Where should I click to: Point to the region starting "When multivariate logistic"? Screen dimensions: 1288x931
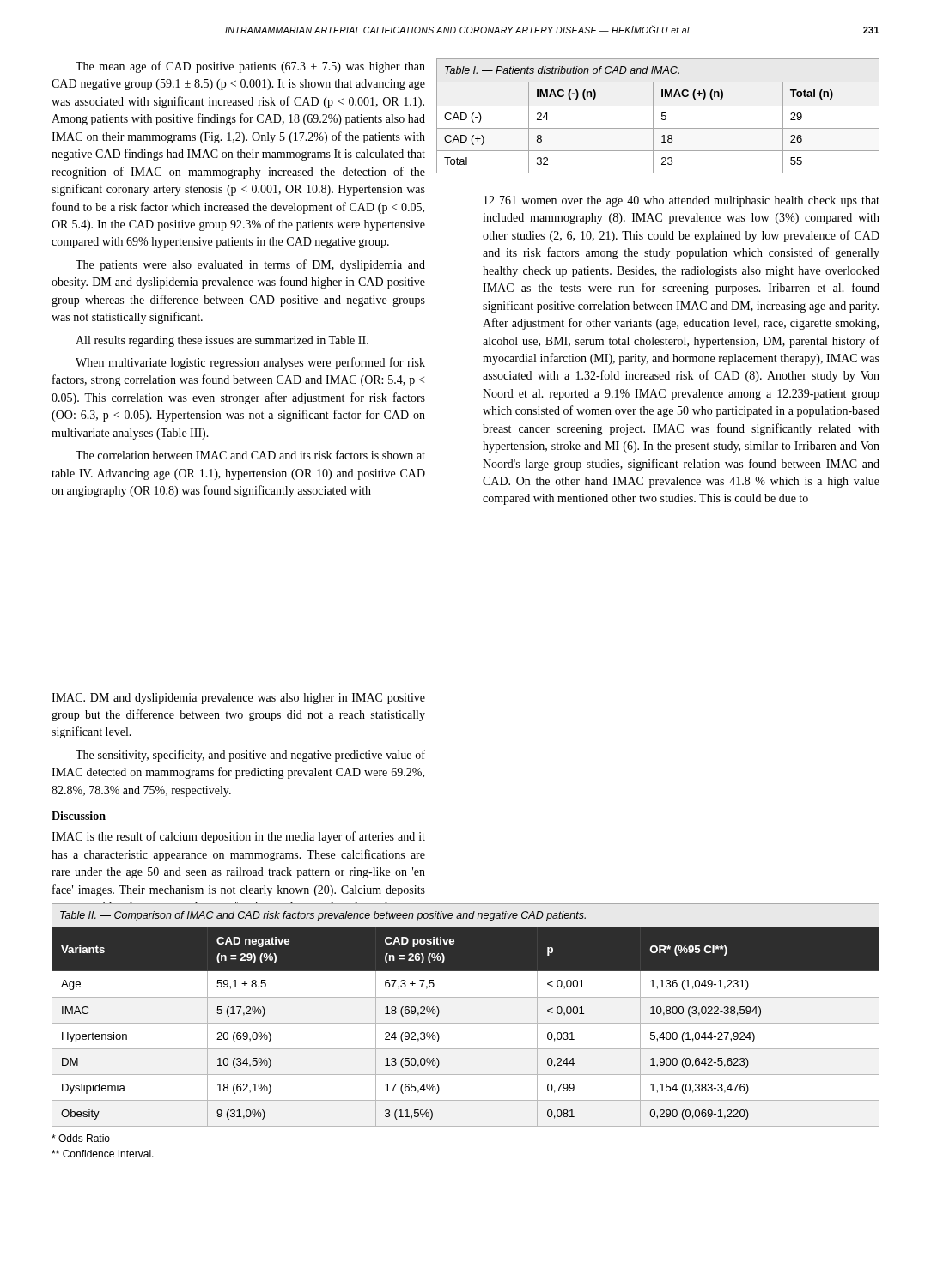point(238,399)
